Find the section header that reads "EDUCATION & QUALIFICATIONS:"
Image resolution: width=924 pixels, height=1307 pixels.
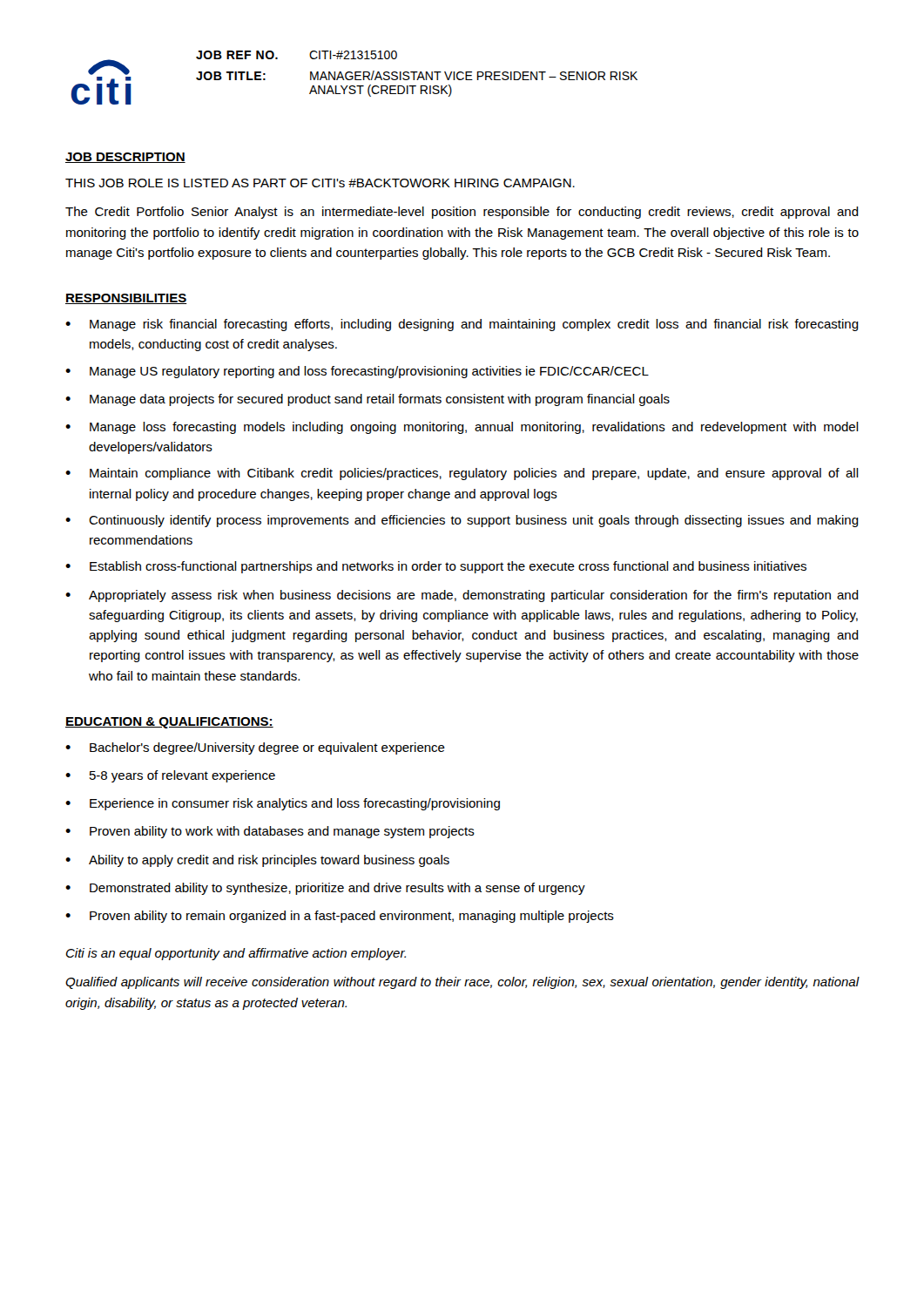coord(169,721)
